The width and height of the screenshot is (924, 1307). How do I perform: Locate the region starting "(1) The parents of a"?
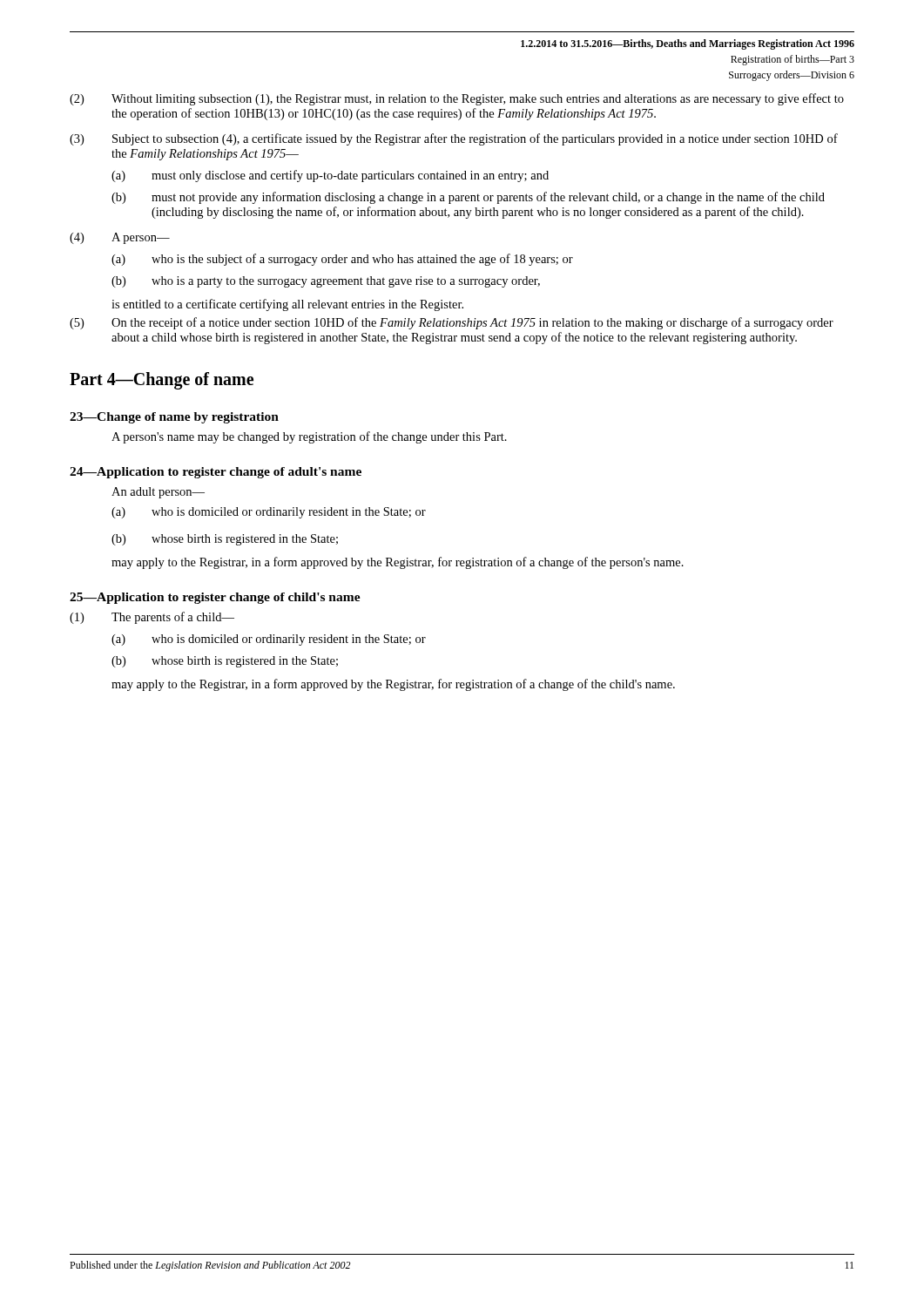pos(152,618)
